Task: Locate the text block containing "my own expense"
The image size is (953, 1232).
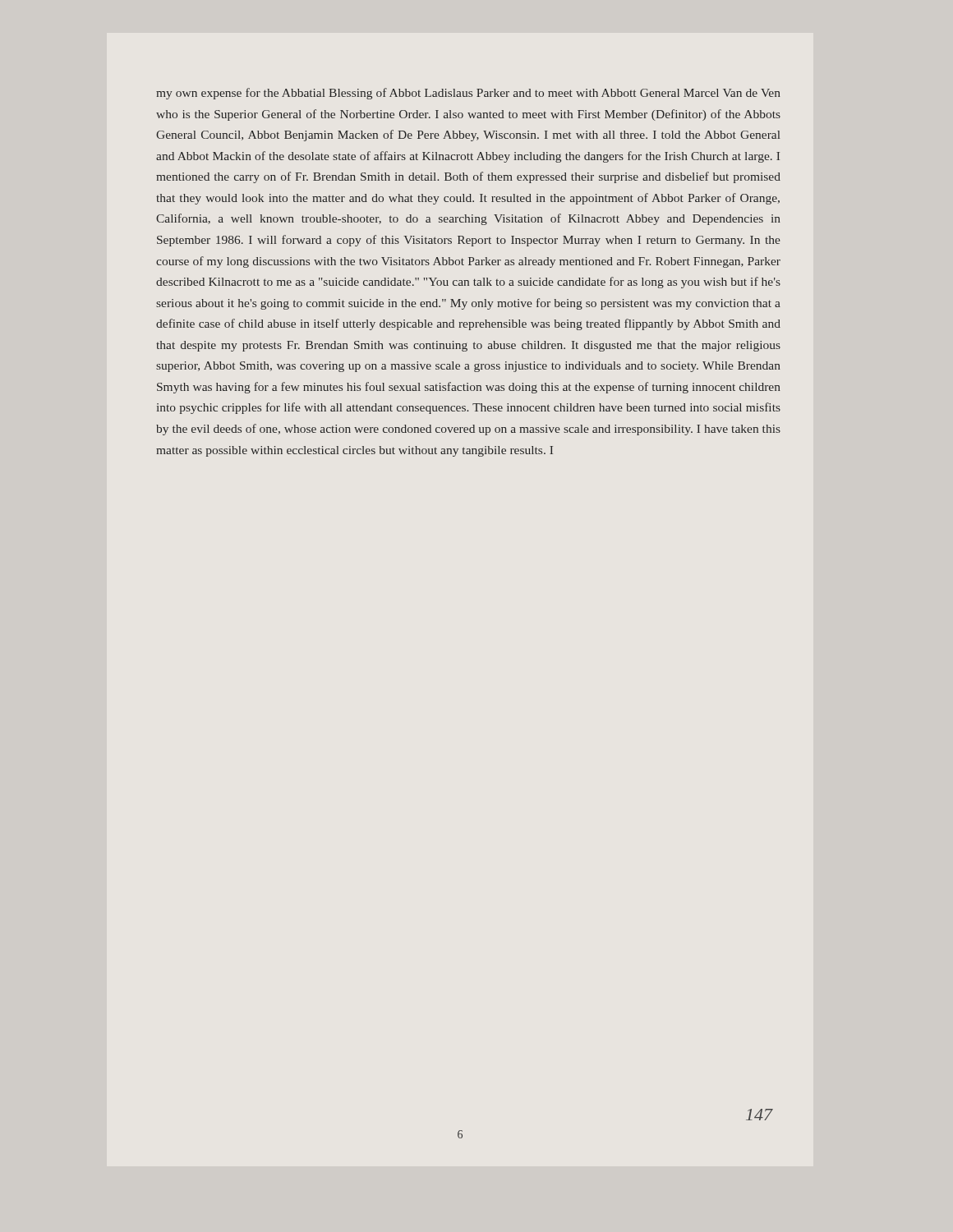Action: 468,271
